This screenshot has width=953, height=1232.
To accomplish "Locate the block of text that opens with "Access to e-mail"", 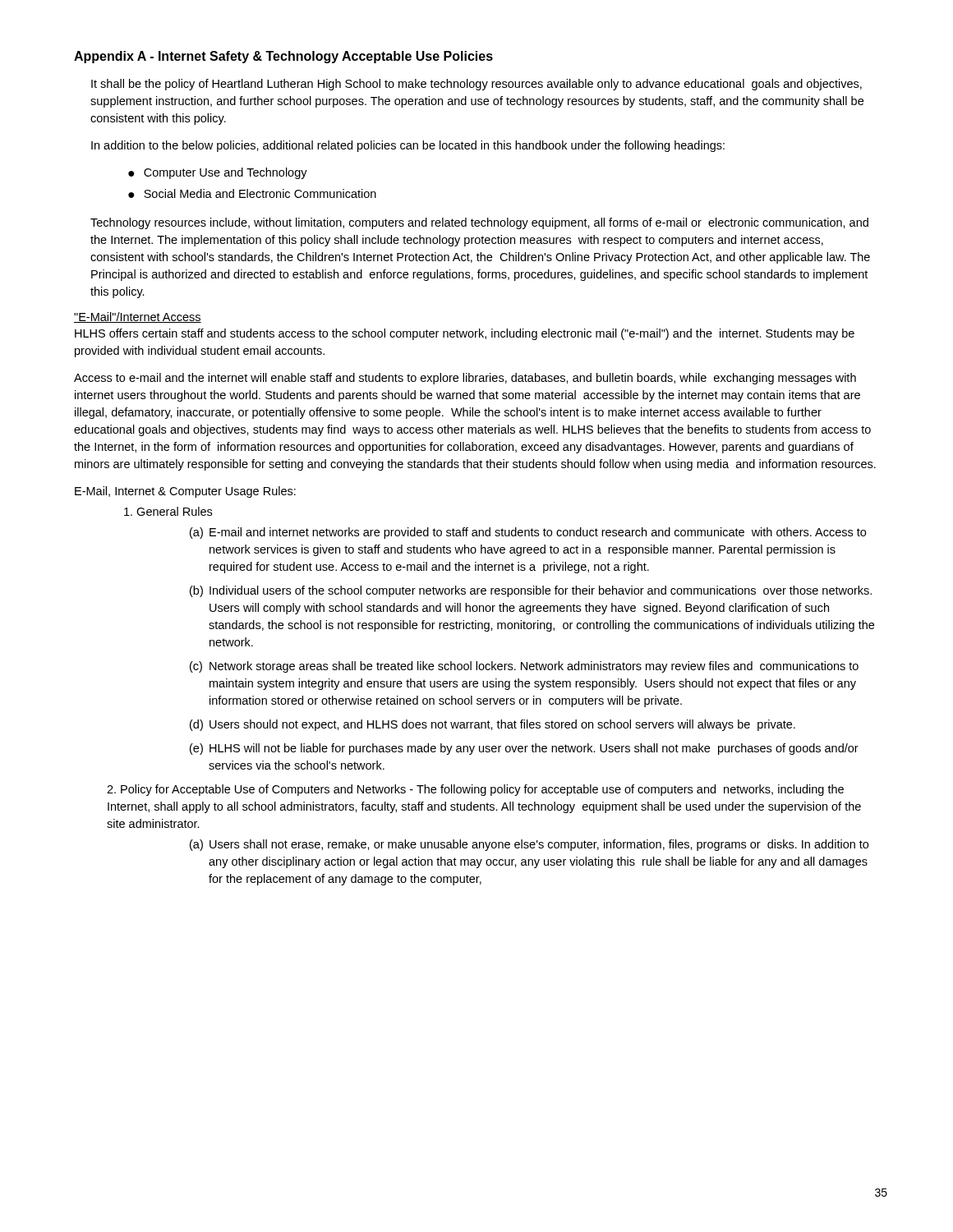I will coord(475,421).
